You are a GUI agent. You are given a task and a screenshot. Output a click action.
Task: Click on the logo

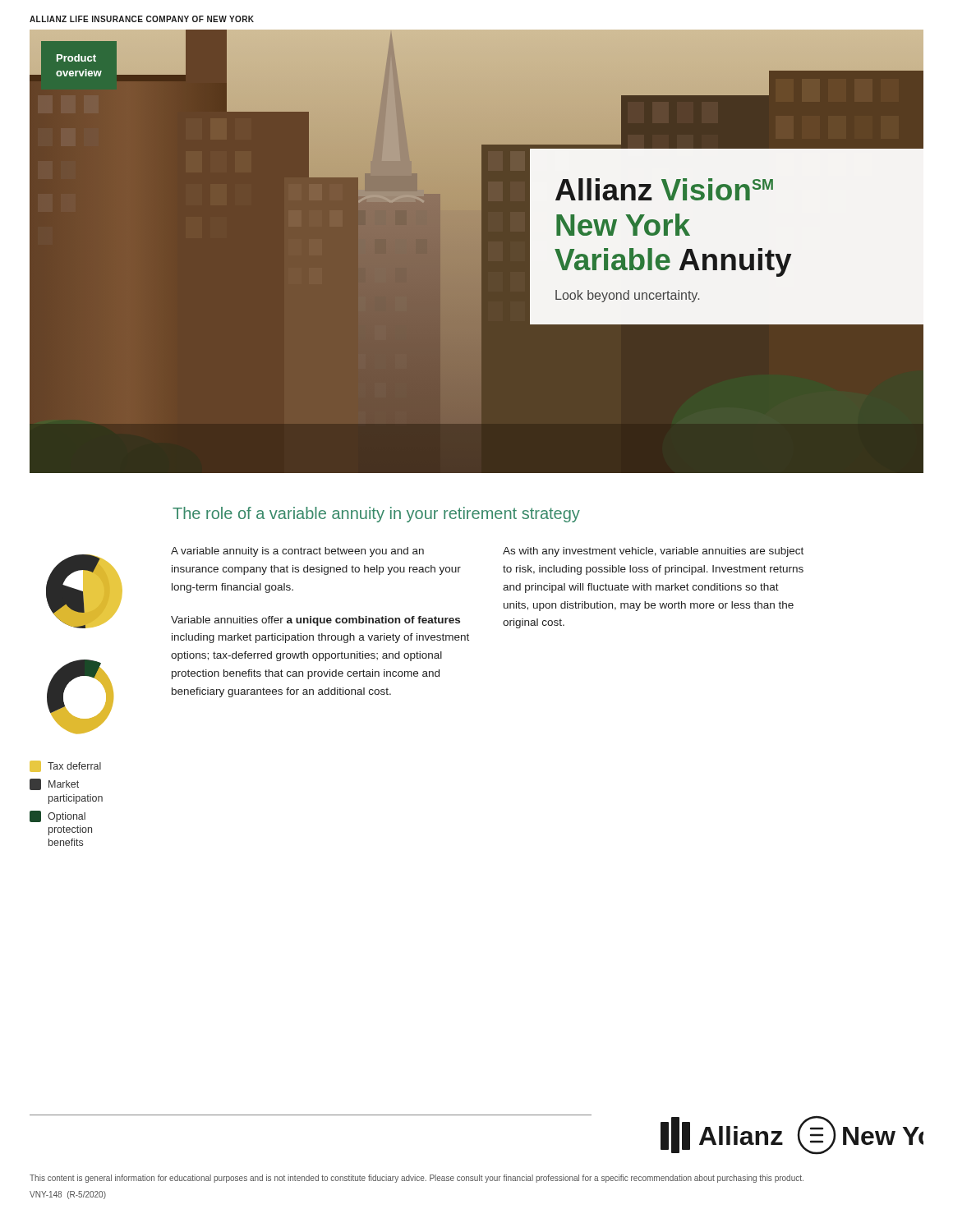792,1137
